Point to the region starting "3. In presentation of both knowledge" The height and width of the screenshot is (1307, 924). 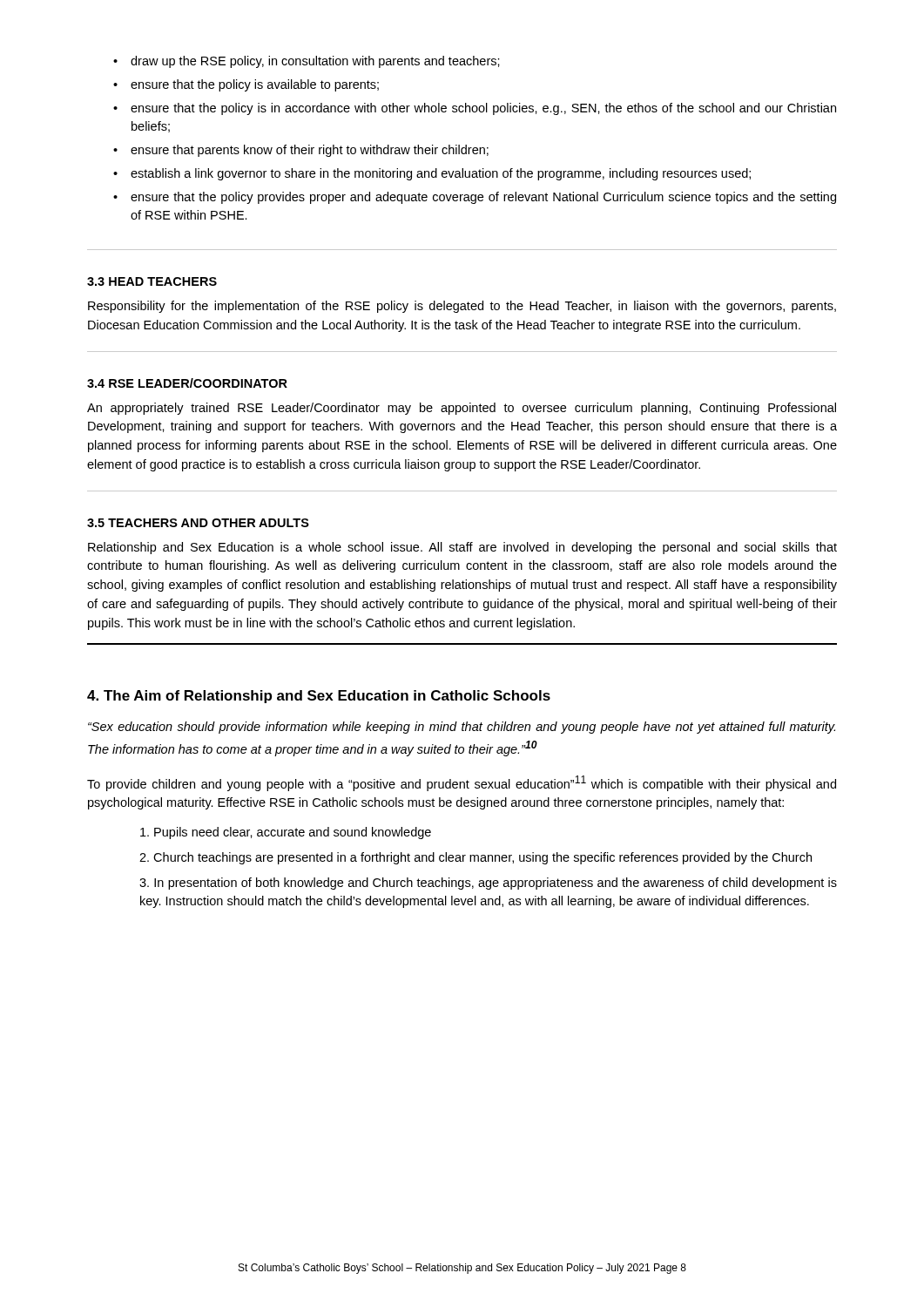click(488, 892)
